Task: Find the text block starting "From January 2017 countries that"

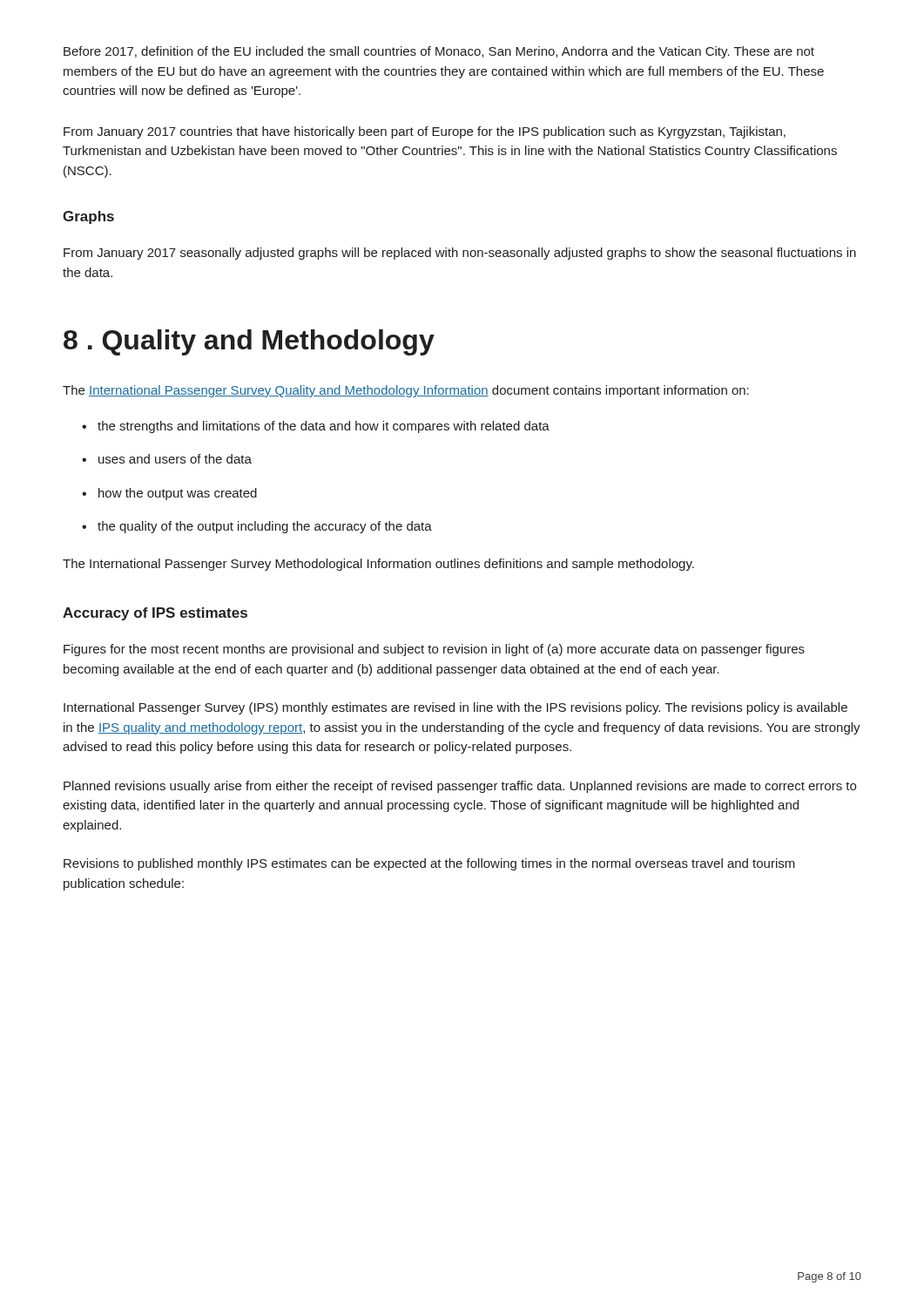Action: 462,151
